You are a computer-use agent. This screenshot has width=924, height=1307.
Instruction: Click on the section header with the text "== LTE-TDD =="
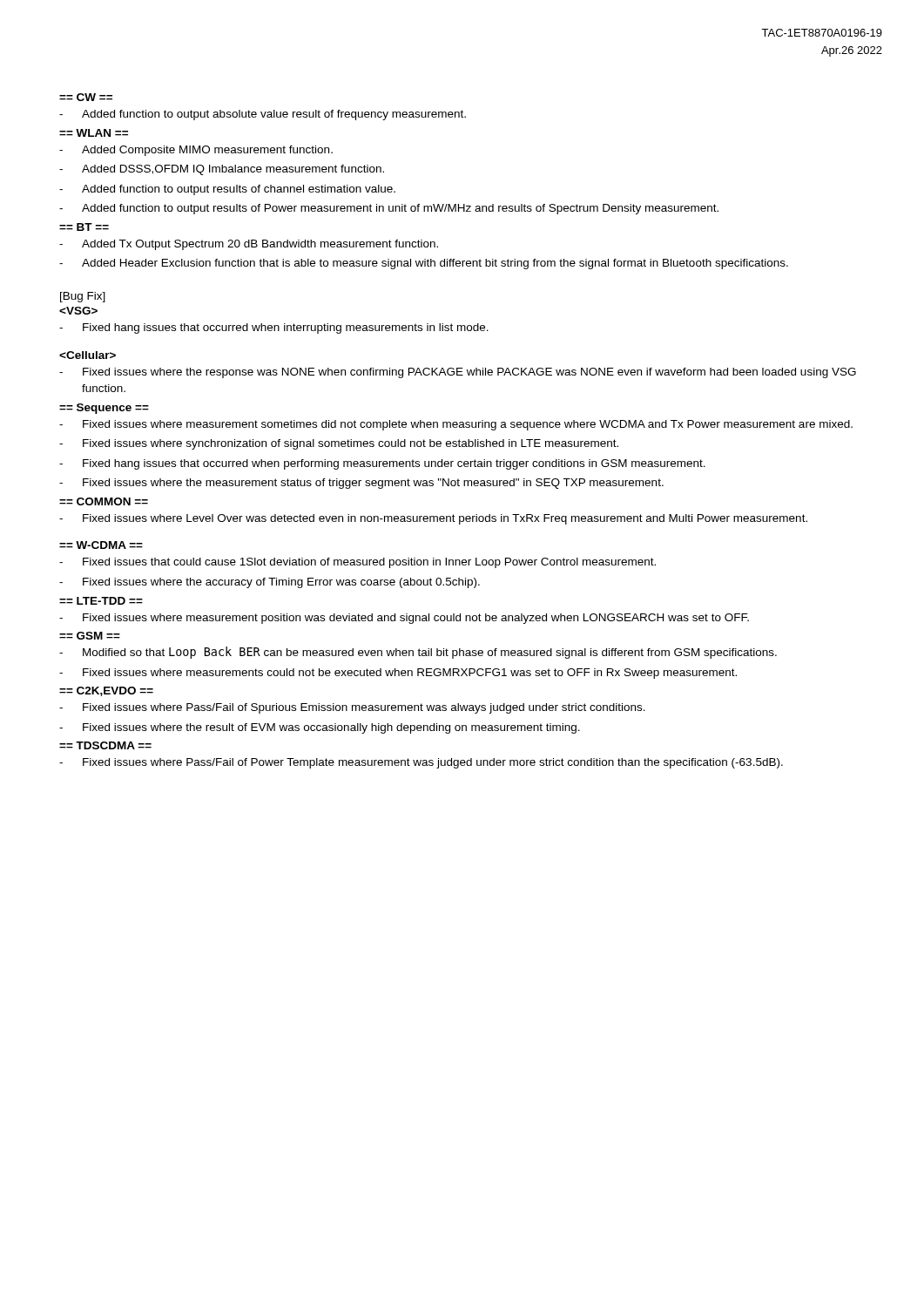(x=101, y=600)
